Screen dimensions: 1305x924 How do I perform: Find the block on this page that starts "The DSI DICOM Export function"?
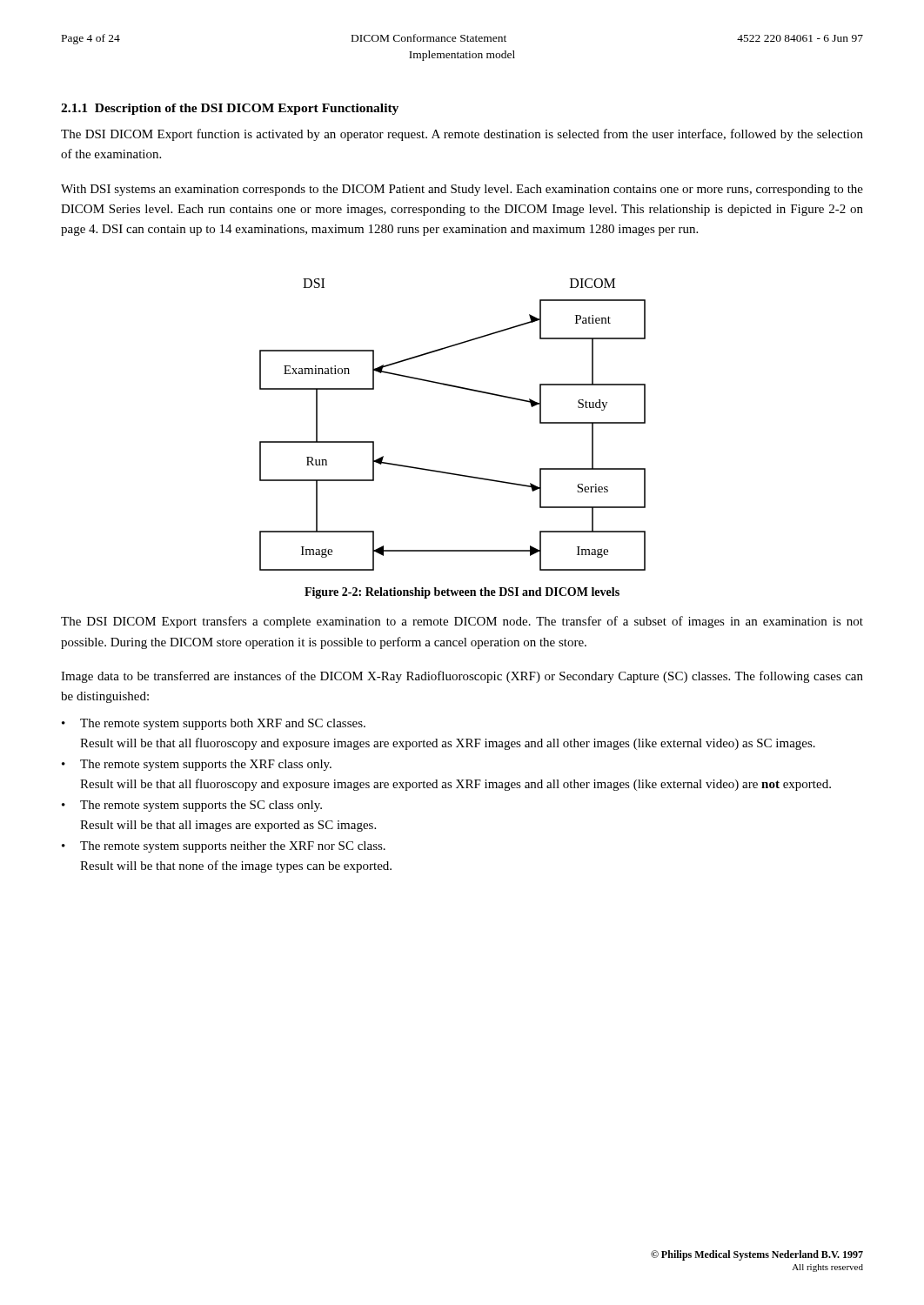[462, 144]
